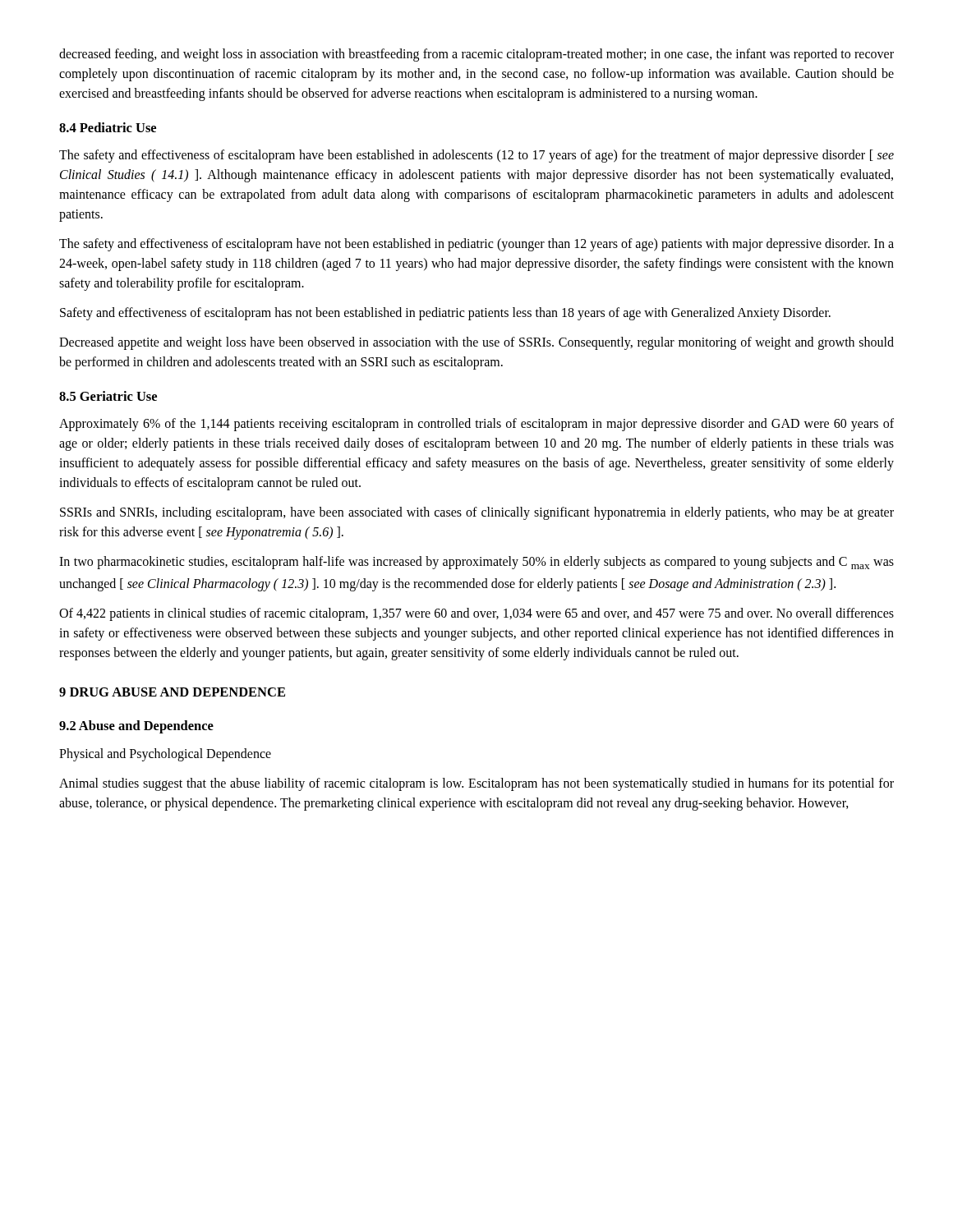Click on the text block that says "Safety and effectiveness"
Image resolution: width=953 pixels, height=1232 pixels.
click(476, 313)
